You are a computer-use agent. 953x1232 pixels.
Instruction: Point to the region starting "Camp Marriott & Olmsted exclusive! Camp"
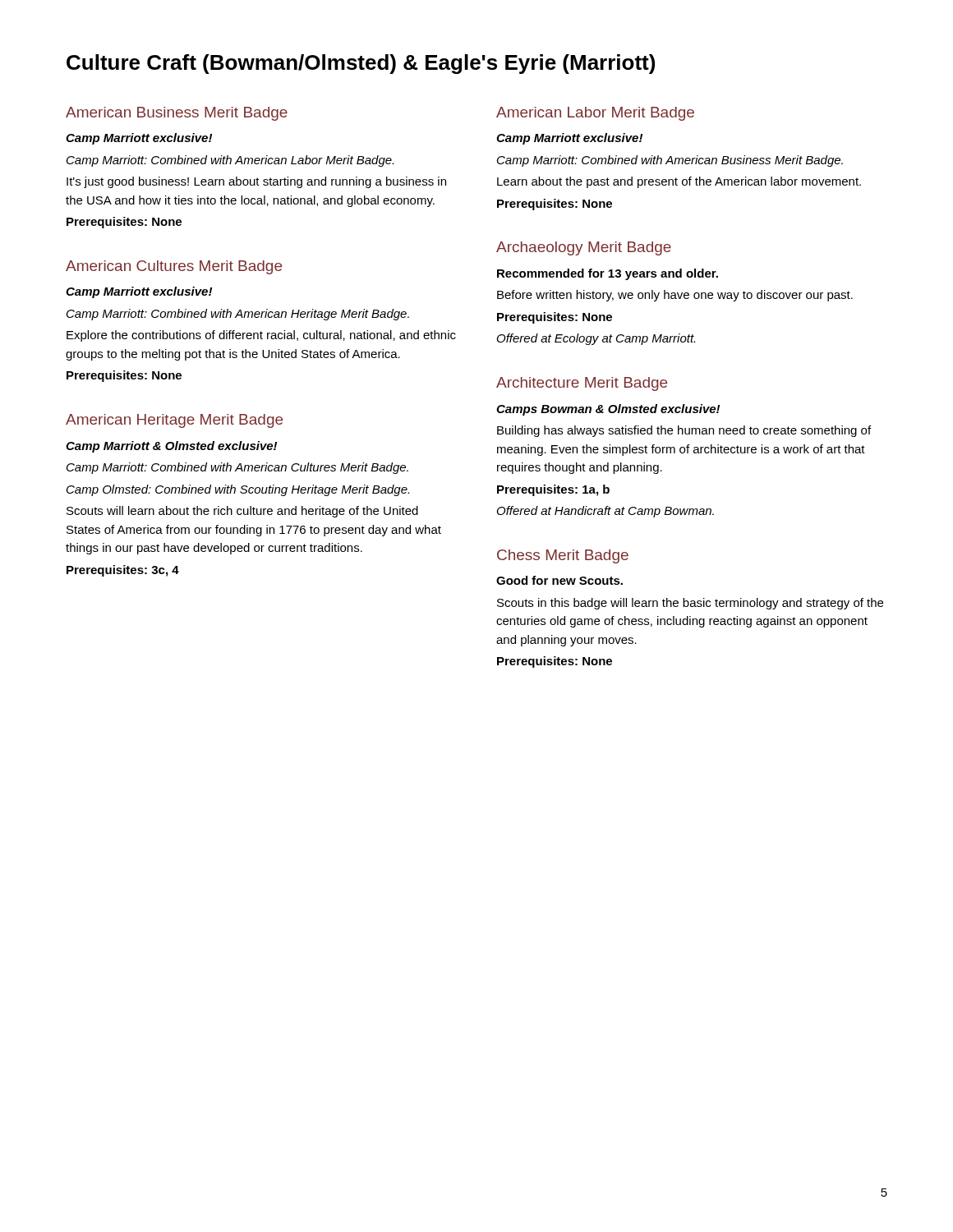pos(261,508)
